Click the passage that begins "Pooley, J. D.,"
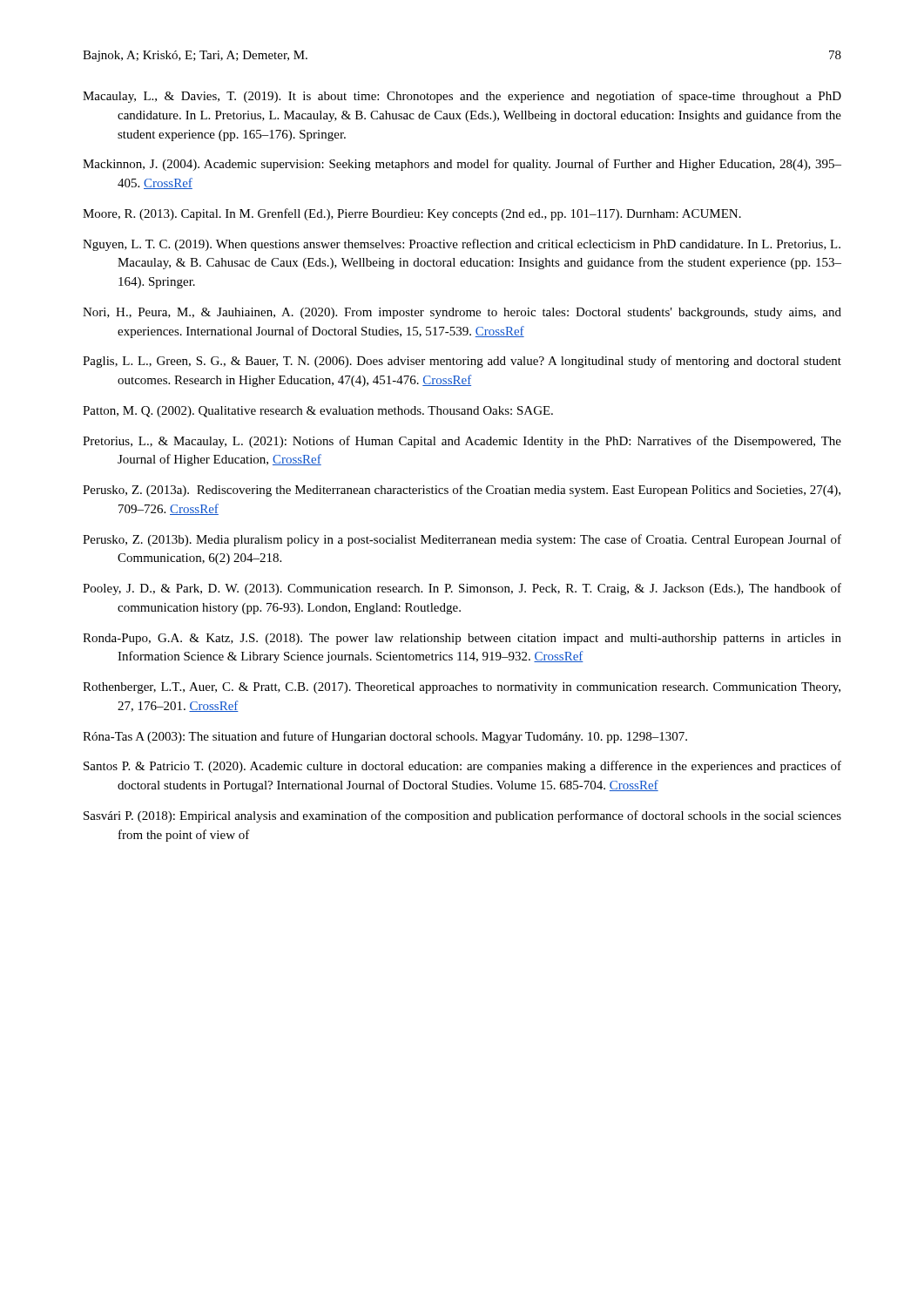This screenshot has height=1307, width=924. pyautogui.click(x=462, y=598)
